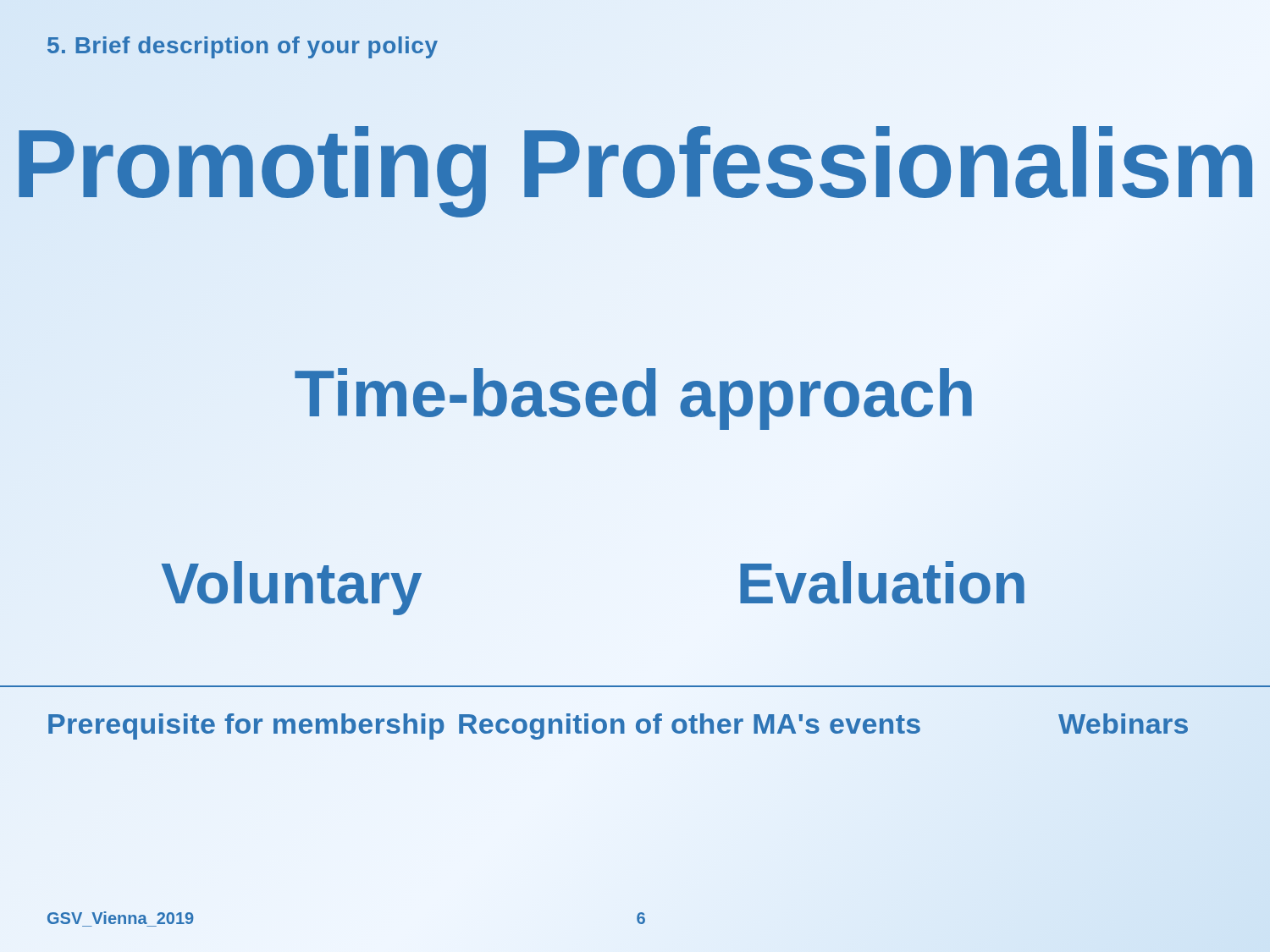Locate the element starting "Recognition of other MA's events"
This screenshot has width=1270, height=952.
point(689,724)
